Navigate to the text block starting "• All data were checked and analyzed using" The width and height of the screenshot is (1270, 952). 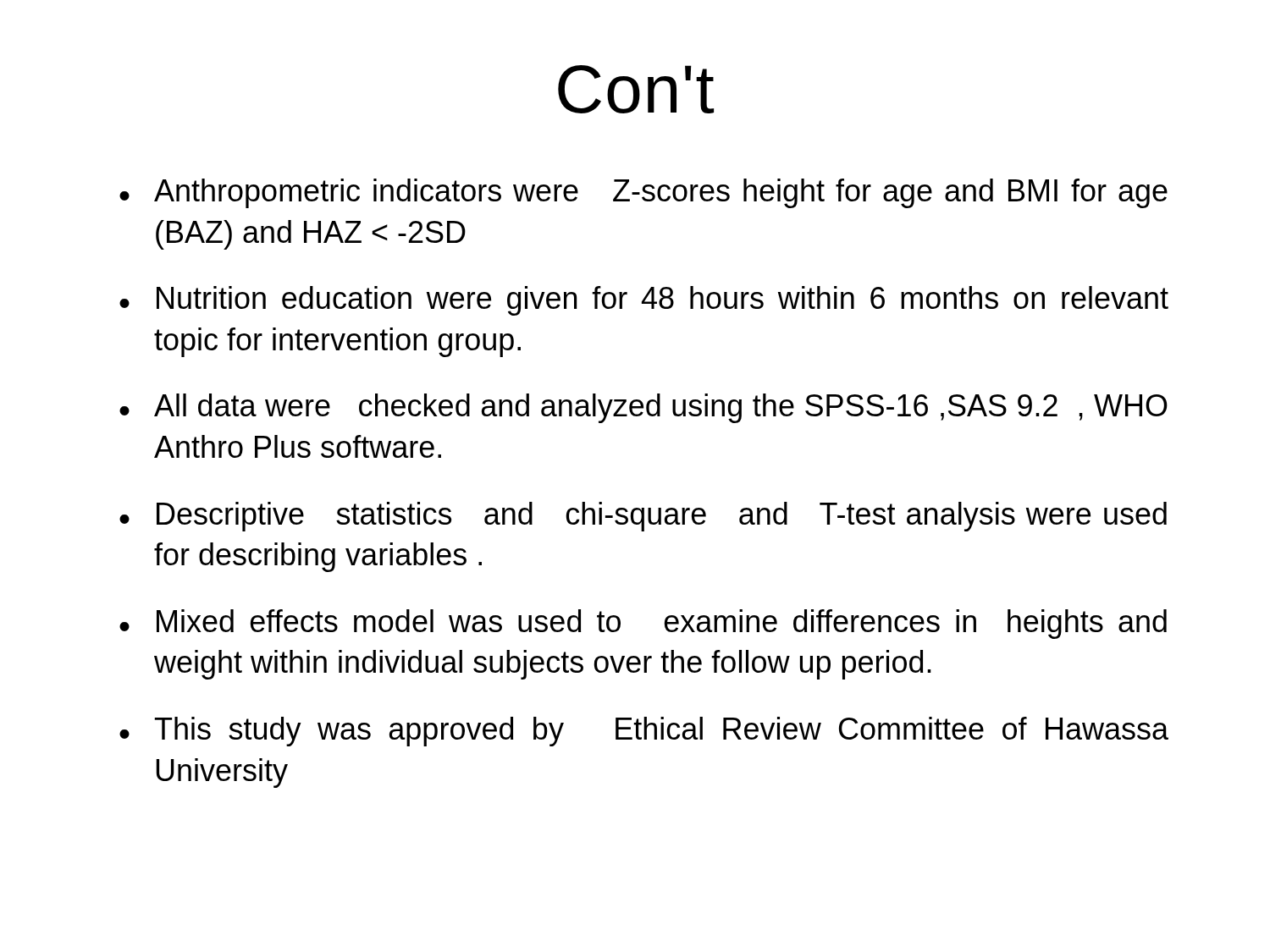click(x=643, y=427)
